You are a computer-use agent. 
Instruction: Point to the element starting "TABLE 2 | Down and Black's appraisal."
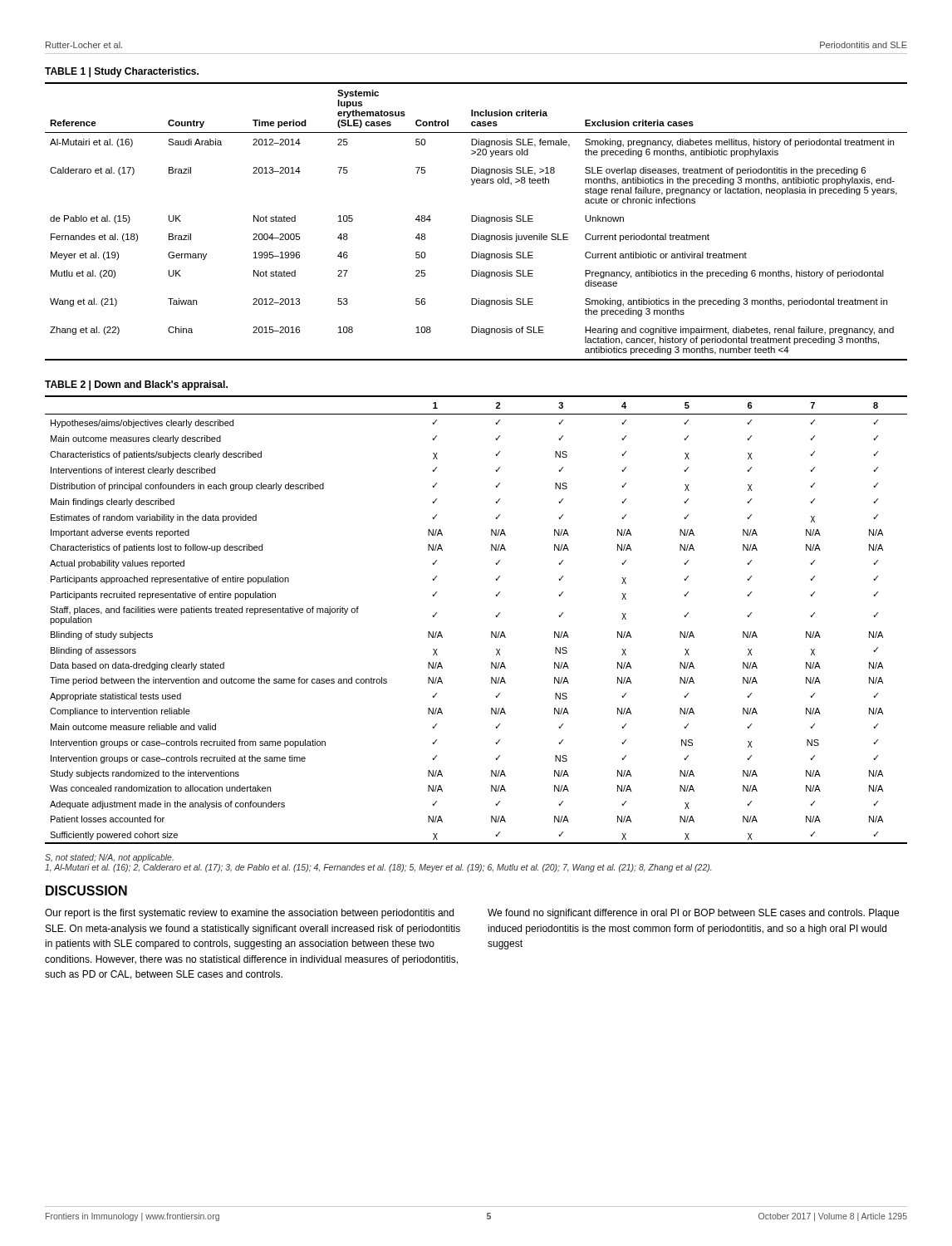[x=137, y=385]
